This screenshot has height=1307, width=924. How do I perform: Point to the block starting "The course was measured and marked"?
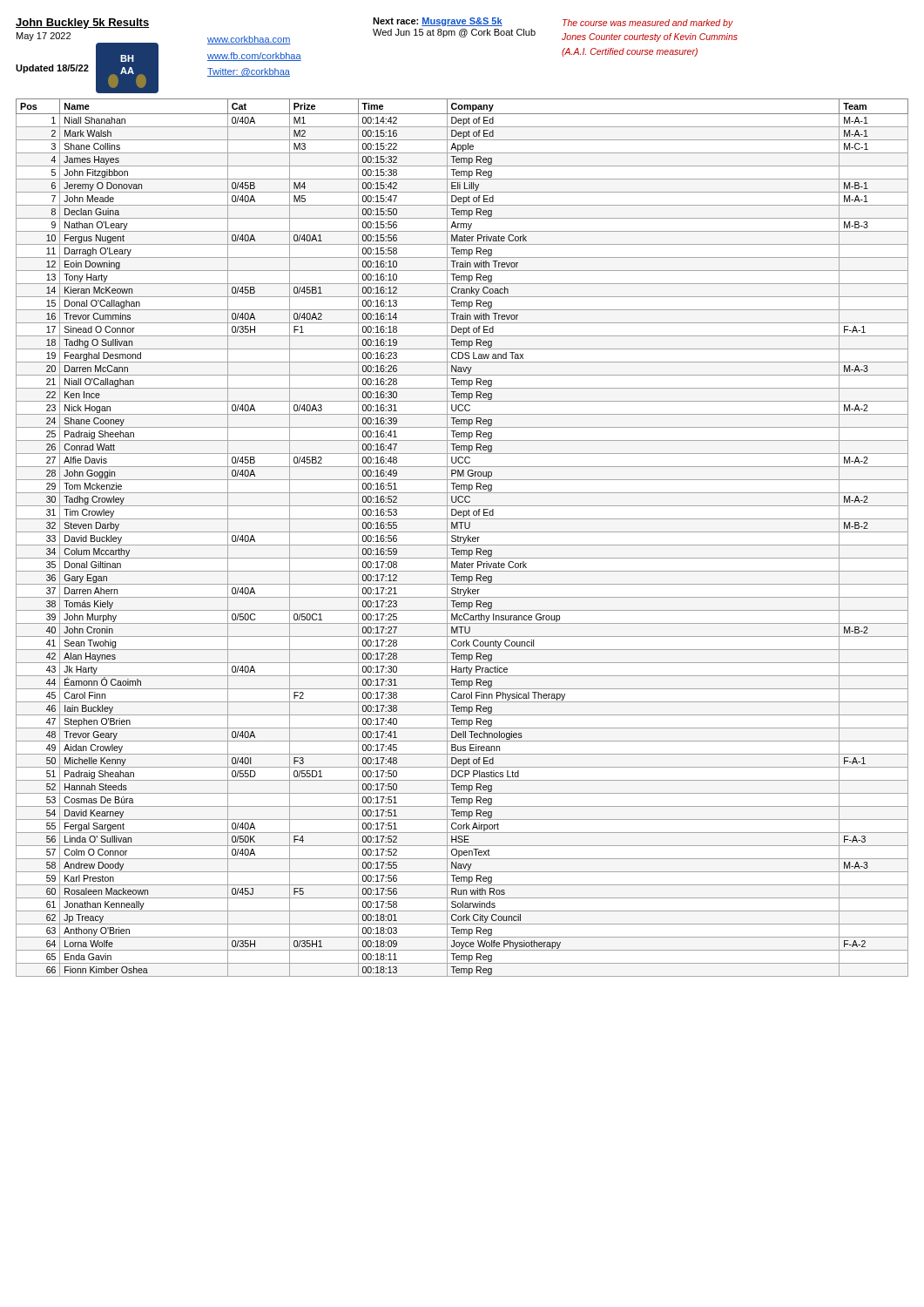(x=650, y=37)
